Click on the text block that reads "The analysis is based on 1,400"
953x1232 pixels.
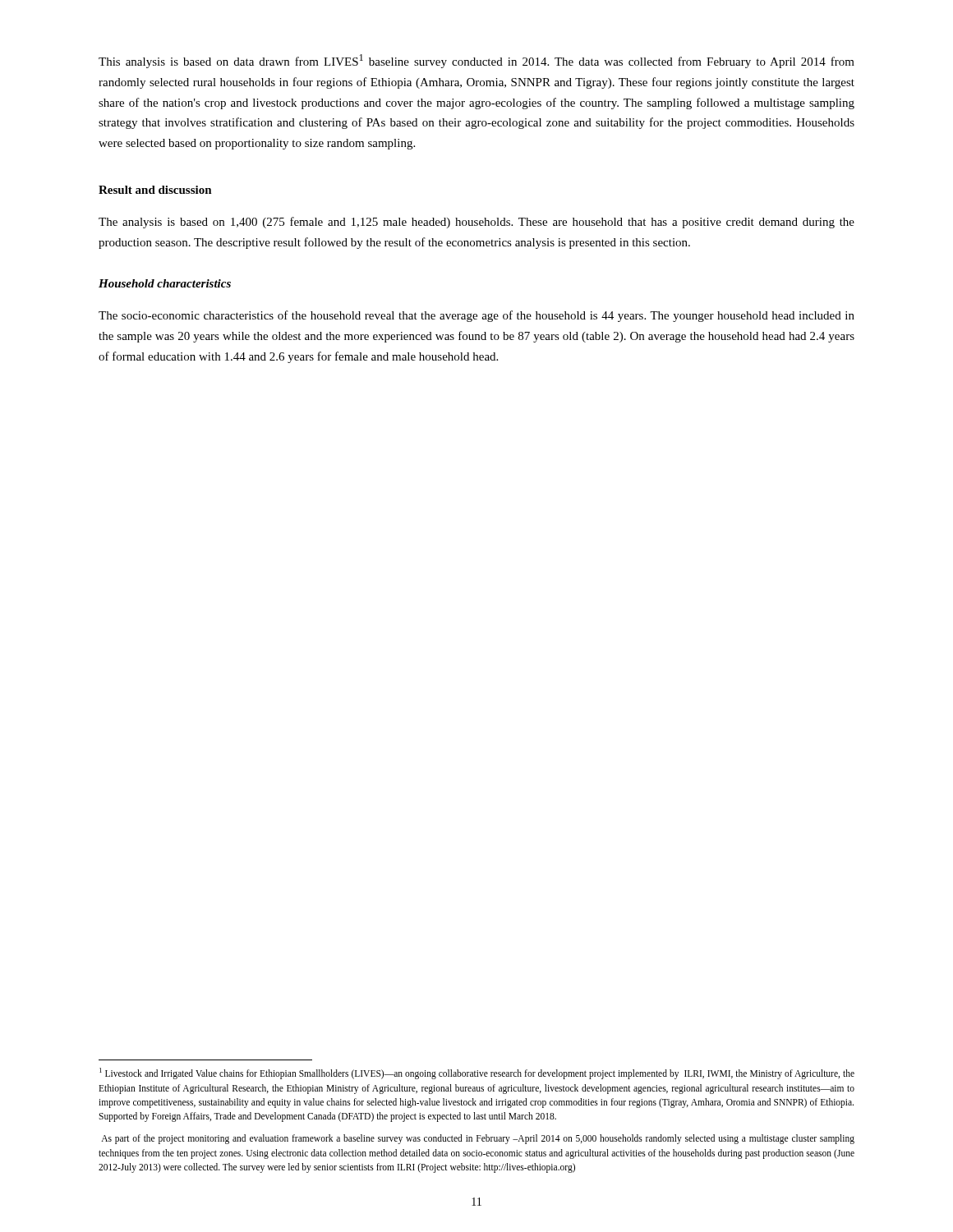[x=476, y=232]
